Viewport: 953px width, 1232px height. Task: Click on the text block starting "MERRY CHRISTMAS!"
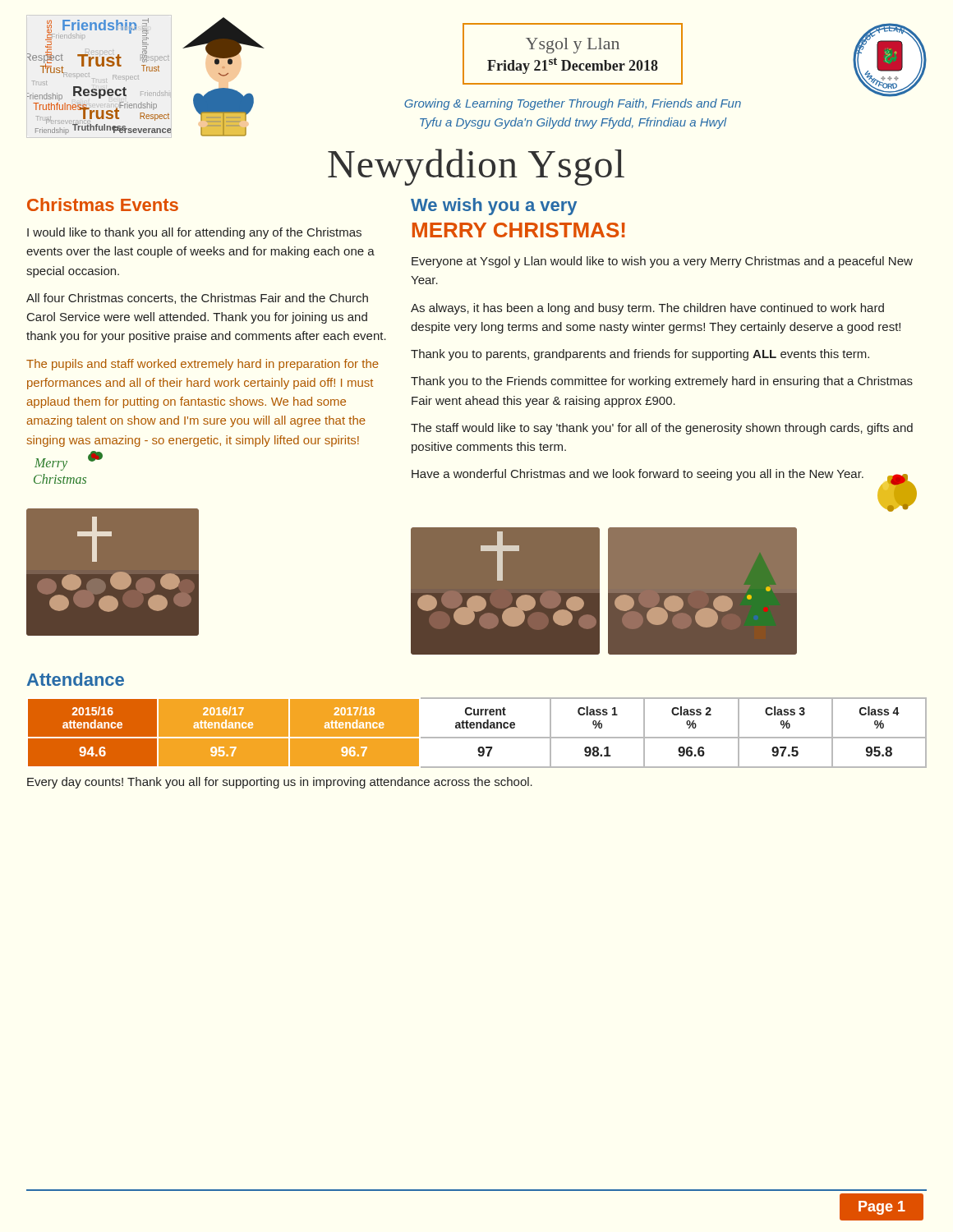tap(519, 230)
